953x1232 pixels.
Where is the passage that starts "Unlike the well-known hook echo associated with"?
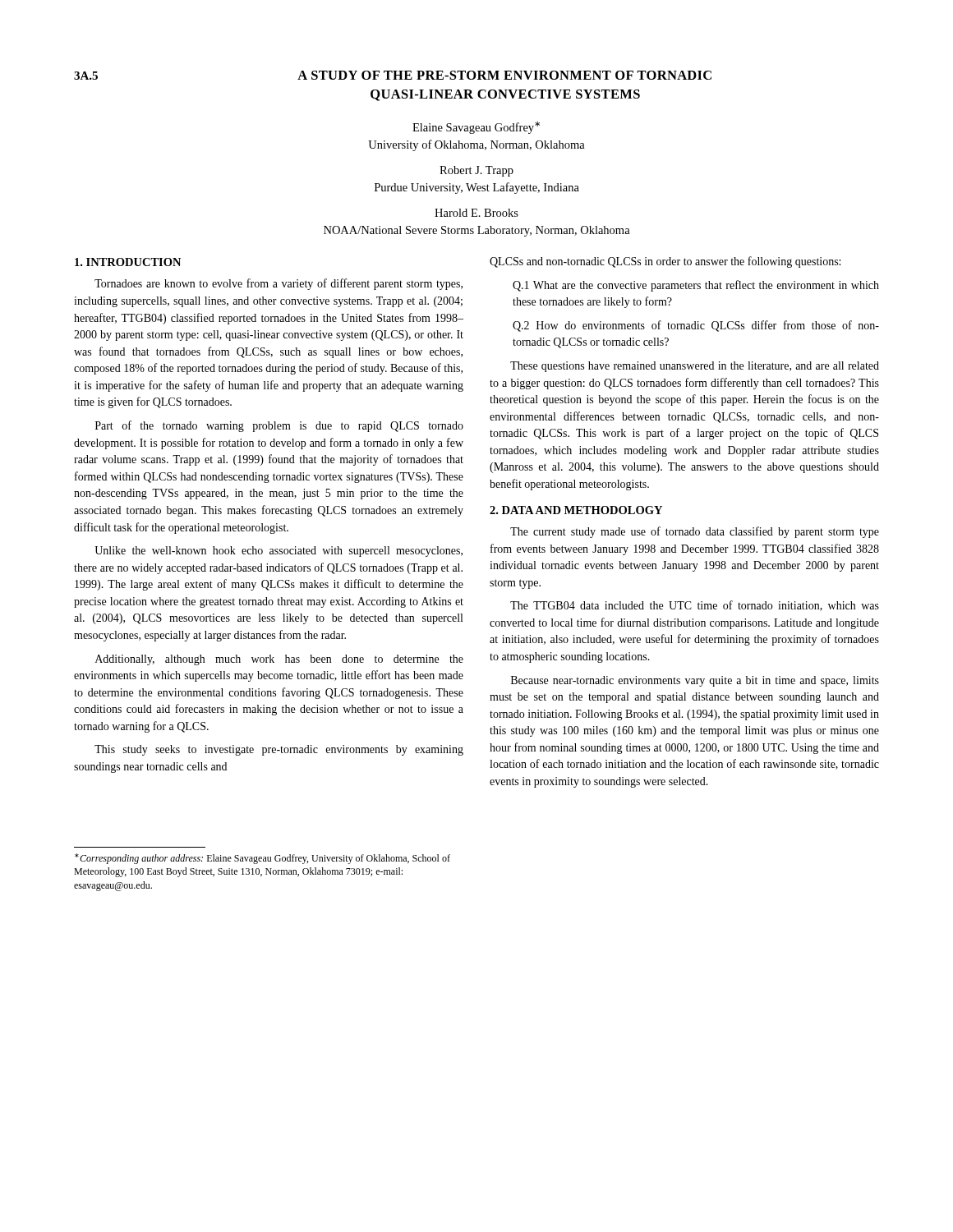(x=269, y=593)
